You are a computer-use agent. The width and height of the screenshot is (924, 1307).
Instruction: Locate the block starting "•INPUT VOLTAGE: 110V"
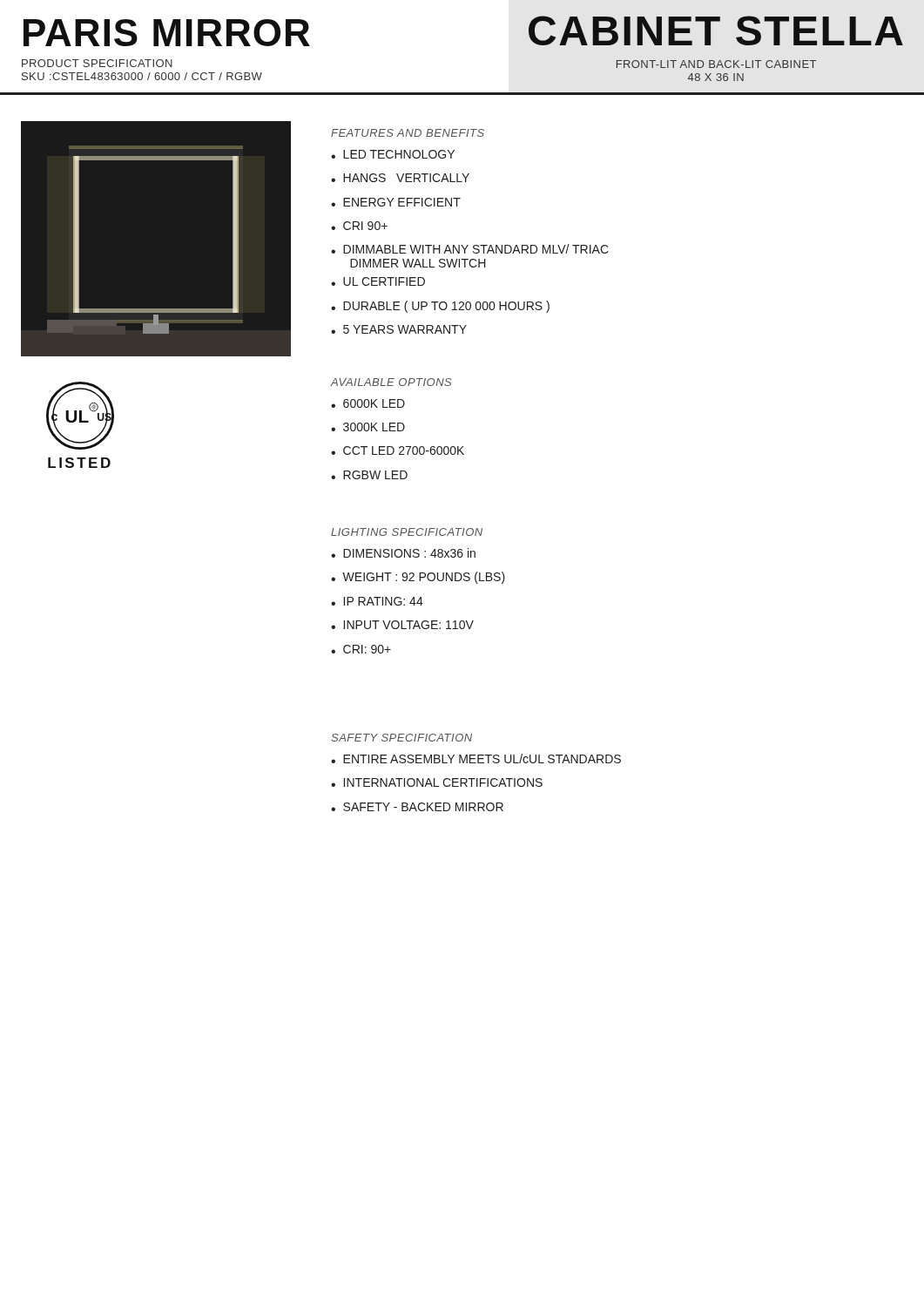pos(402,628)
